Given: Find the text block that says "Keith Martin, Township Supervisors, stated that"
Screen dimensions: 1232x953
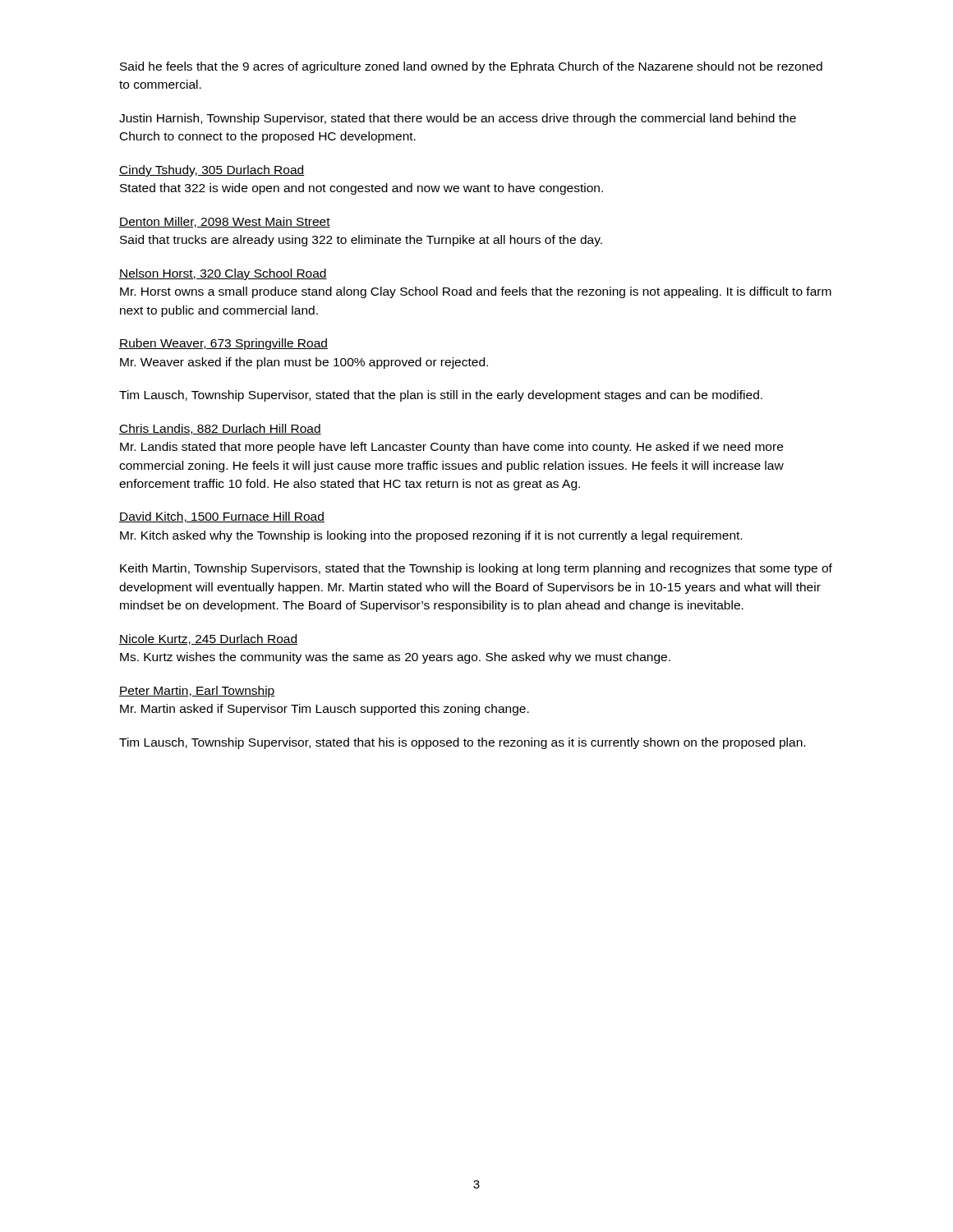Looking at the screenshot, I should (x=476, y=587).
